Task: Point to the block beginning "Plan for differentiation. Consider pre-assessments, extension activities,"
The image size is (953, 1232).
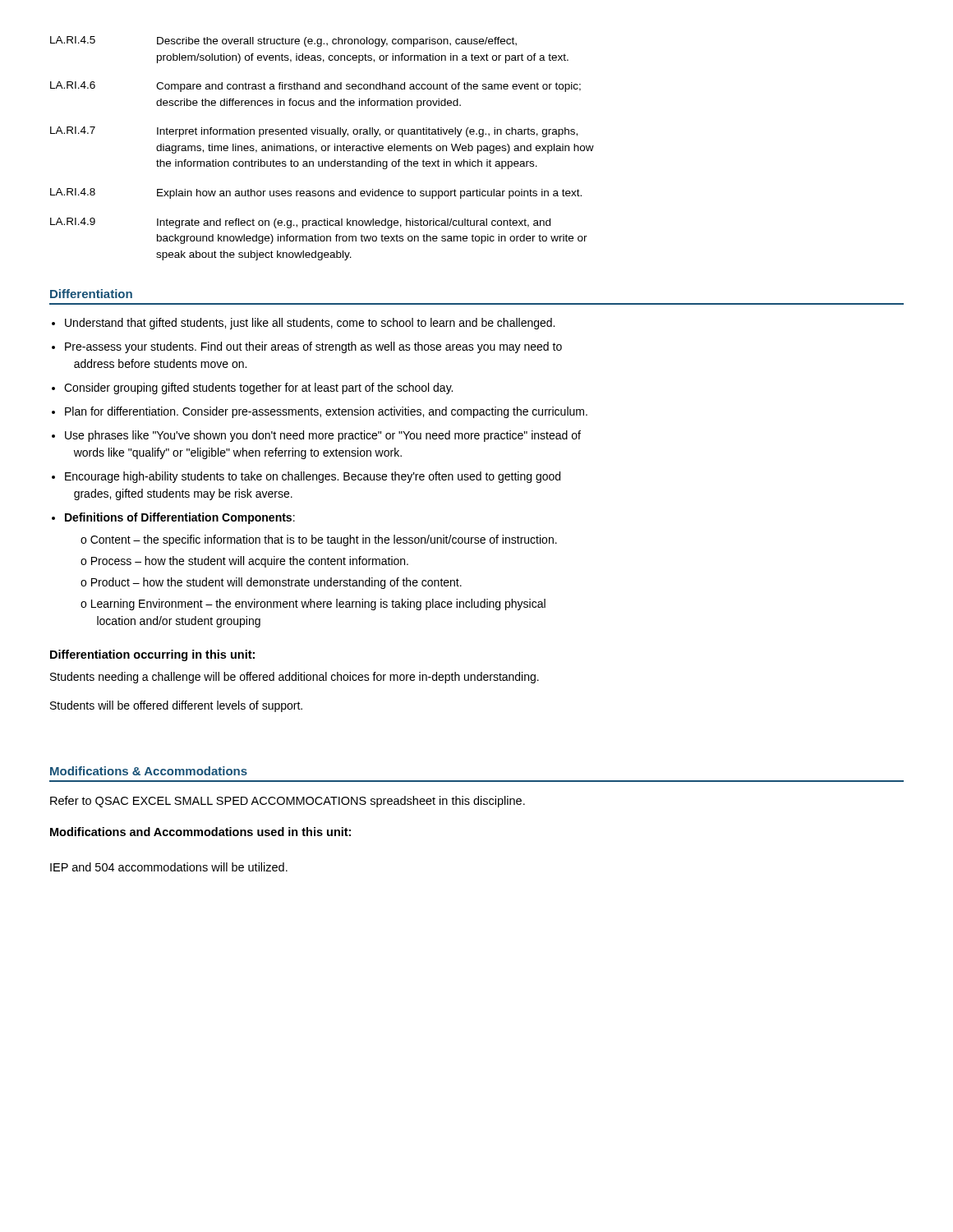Action: (484, 412)
